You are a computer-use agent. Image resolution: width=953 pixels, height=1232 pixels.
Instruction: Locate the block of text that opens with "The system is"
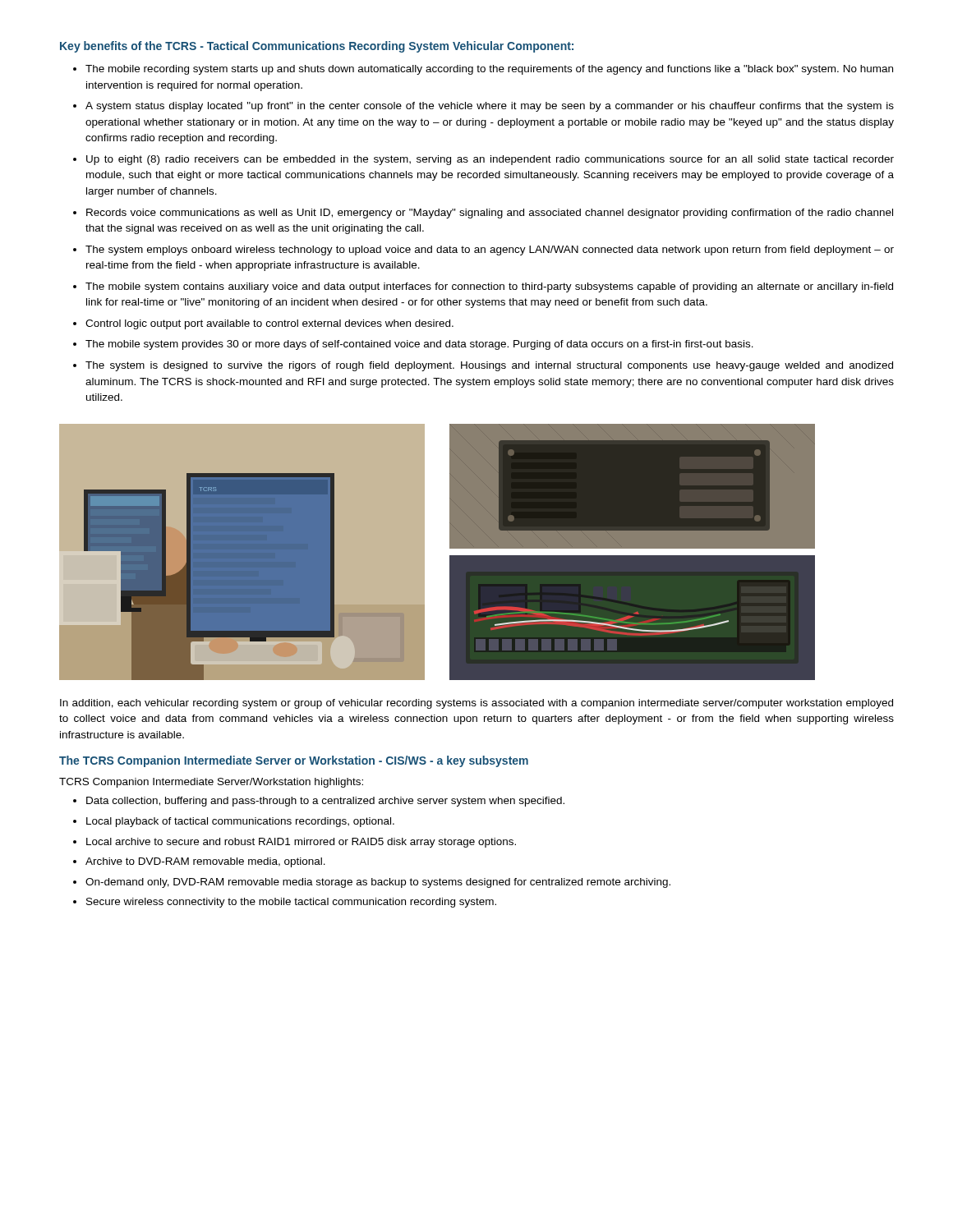pyautogui.click(x=490, y=381)
